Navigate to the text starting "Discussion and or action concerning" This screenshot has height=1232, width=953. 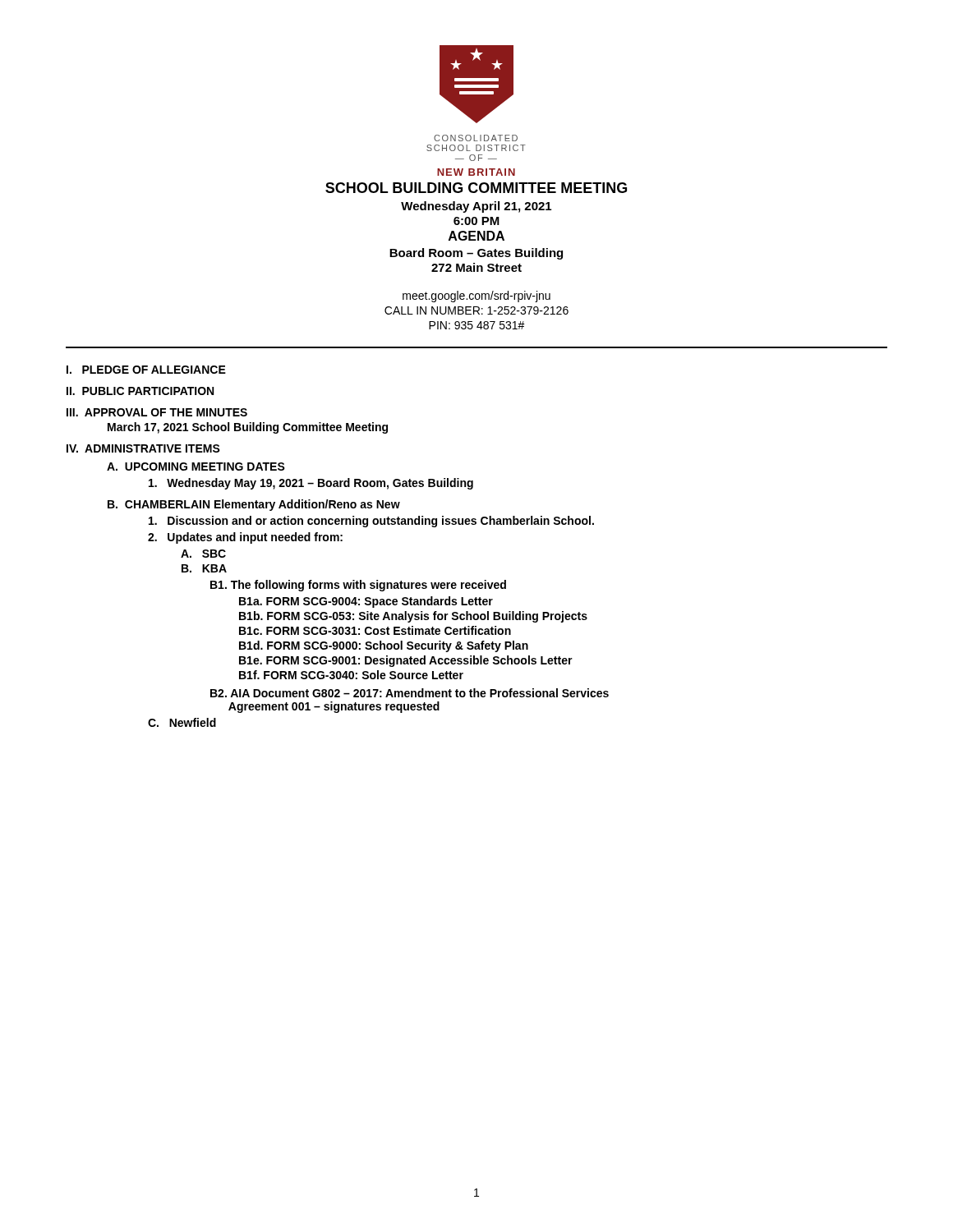click(371, 521)
